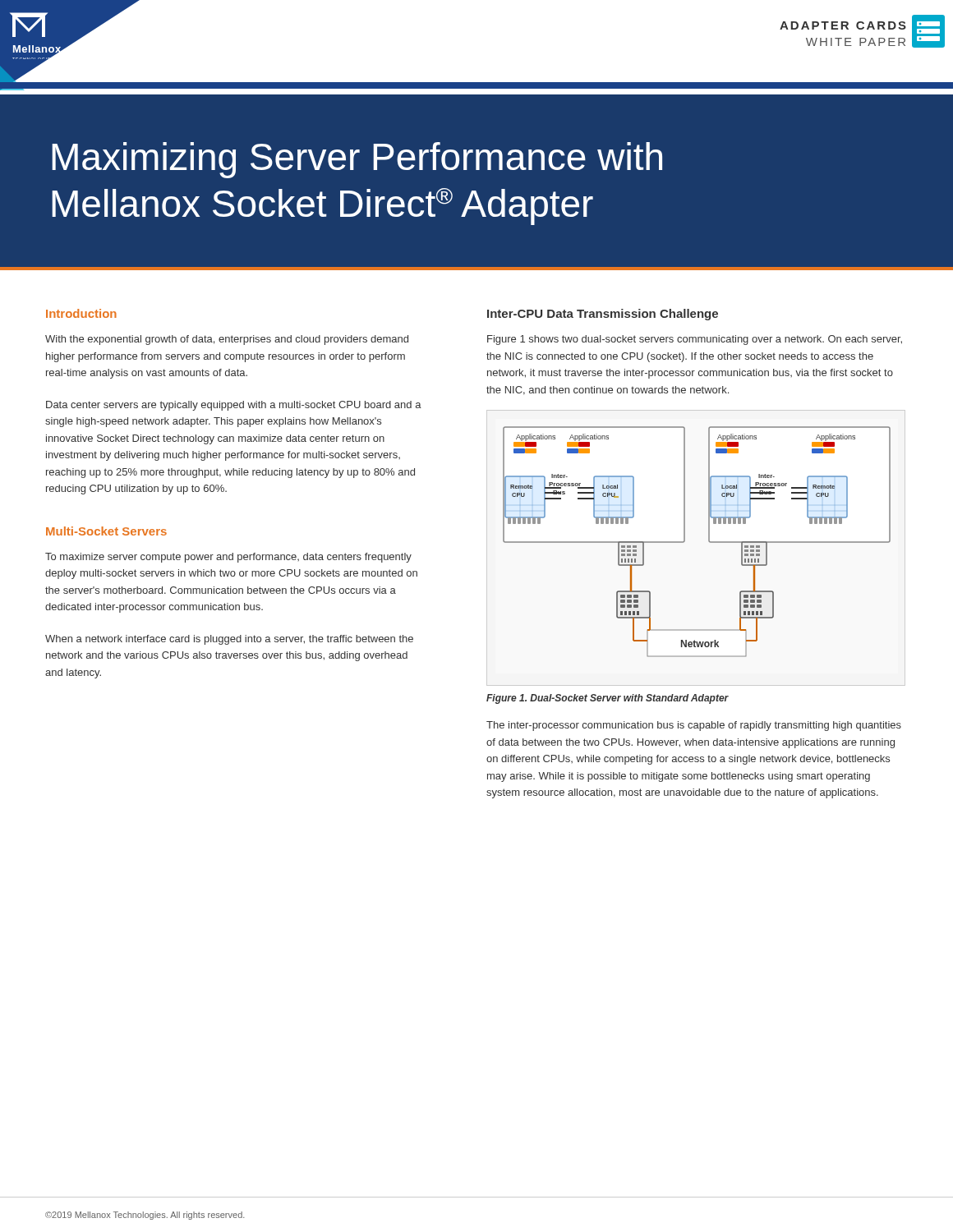Locate the block of text that opens with "With the exponential growth"
Image resolution: width=953 pixels, height=1232 pixels.
[x=227, y=356]
